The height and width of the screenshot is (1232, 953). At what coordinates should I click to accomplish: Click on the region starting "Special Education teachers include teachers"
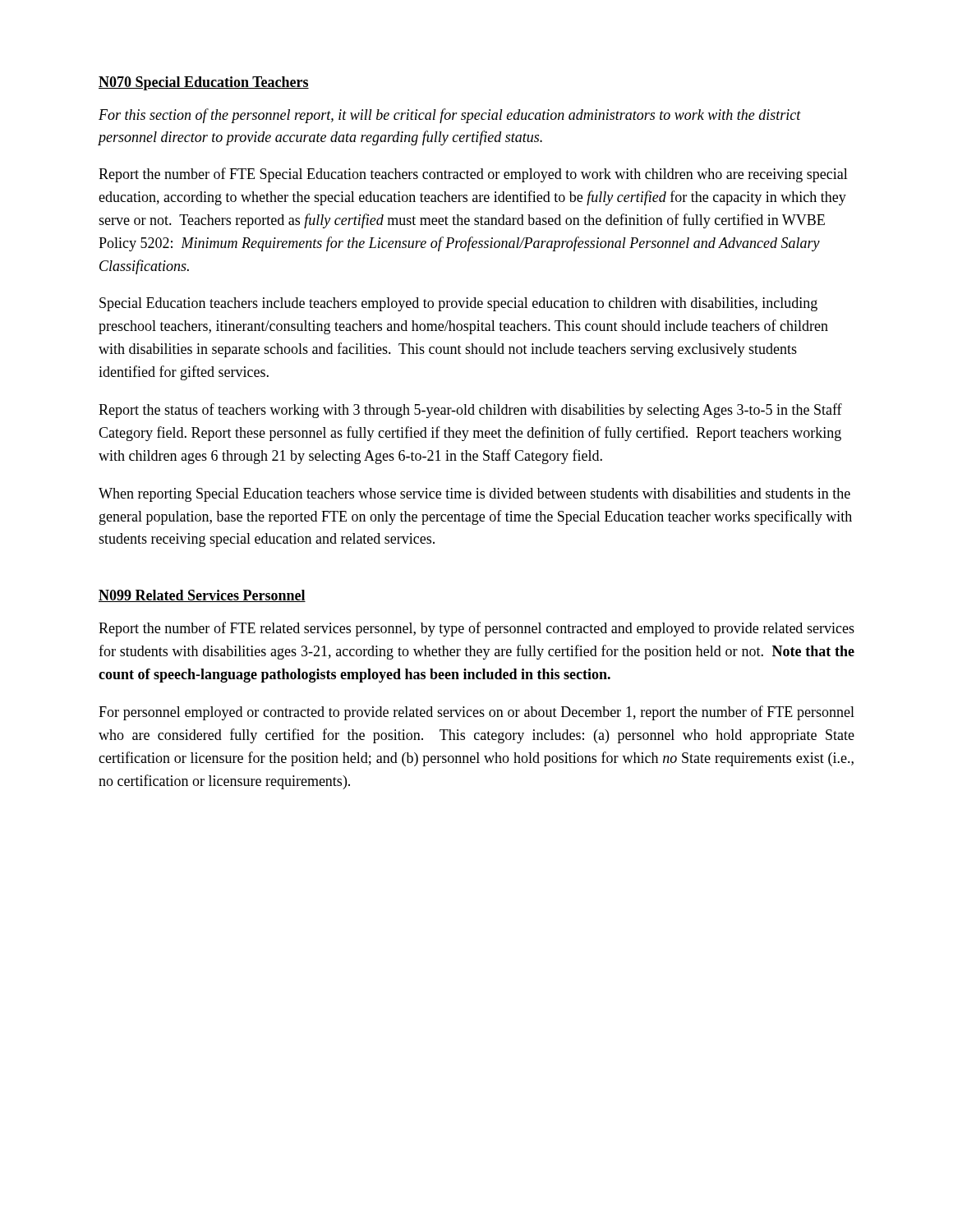pyautogui.click(x=463, y=338)
